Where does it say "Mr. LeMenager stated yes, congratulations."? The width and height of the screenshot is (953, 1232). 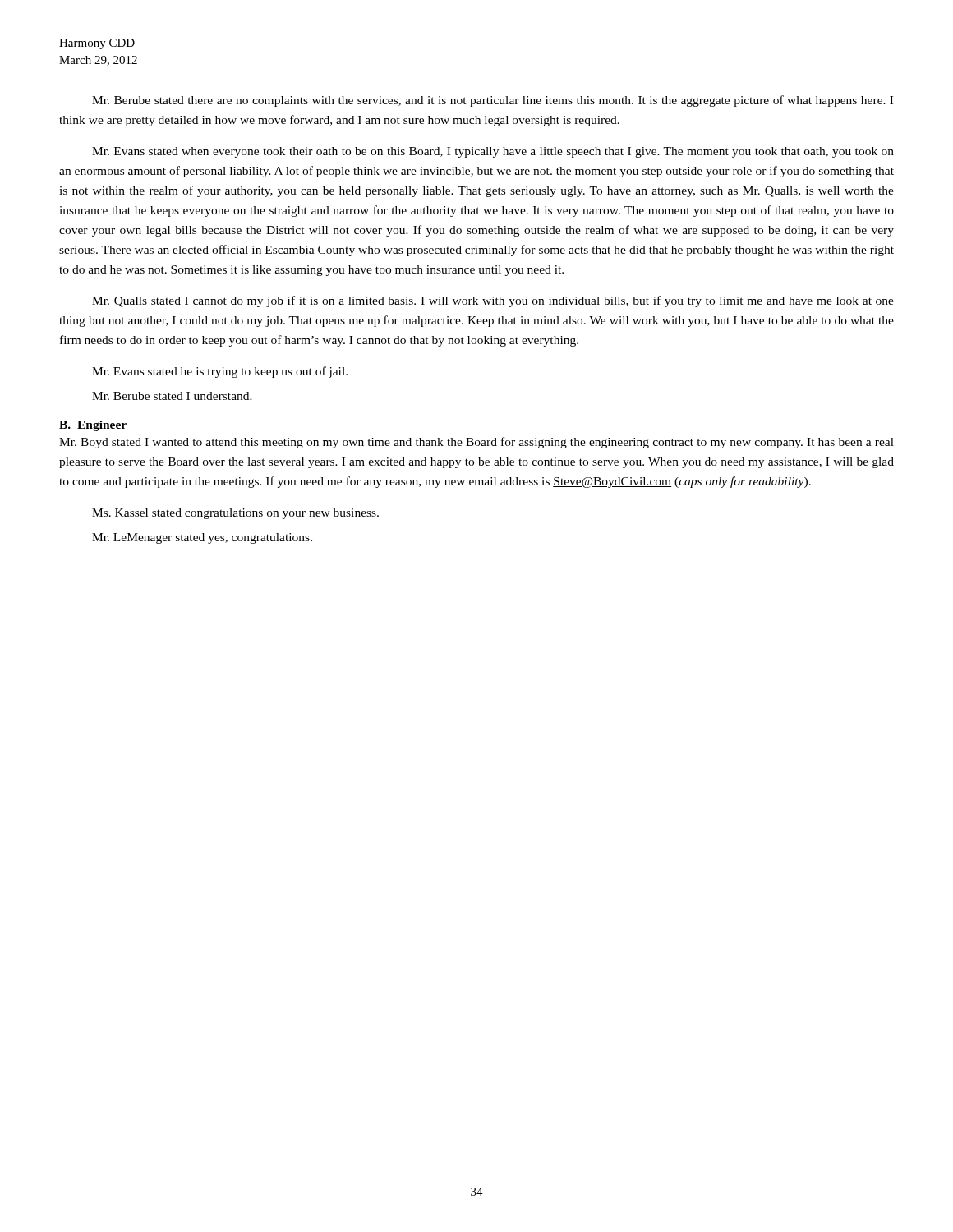click(203, 537)
